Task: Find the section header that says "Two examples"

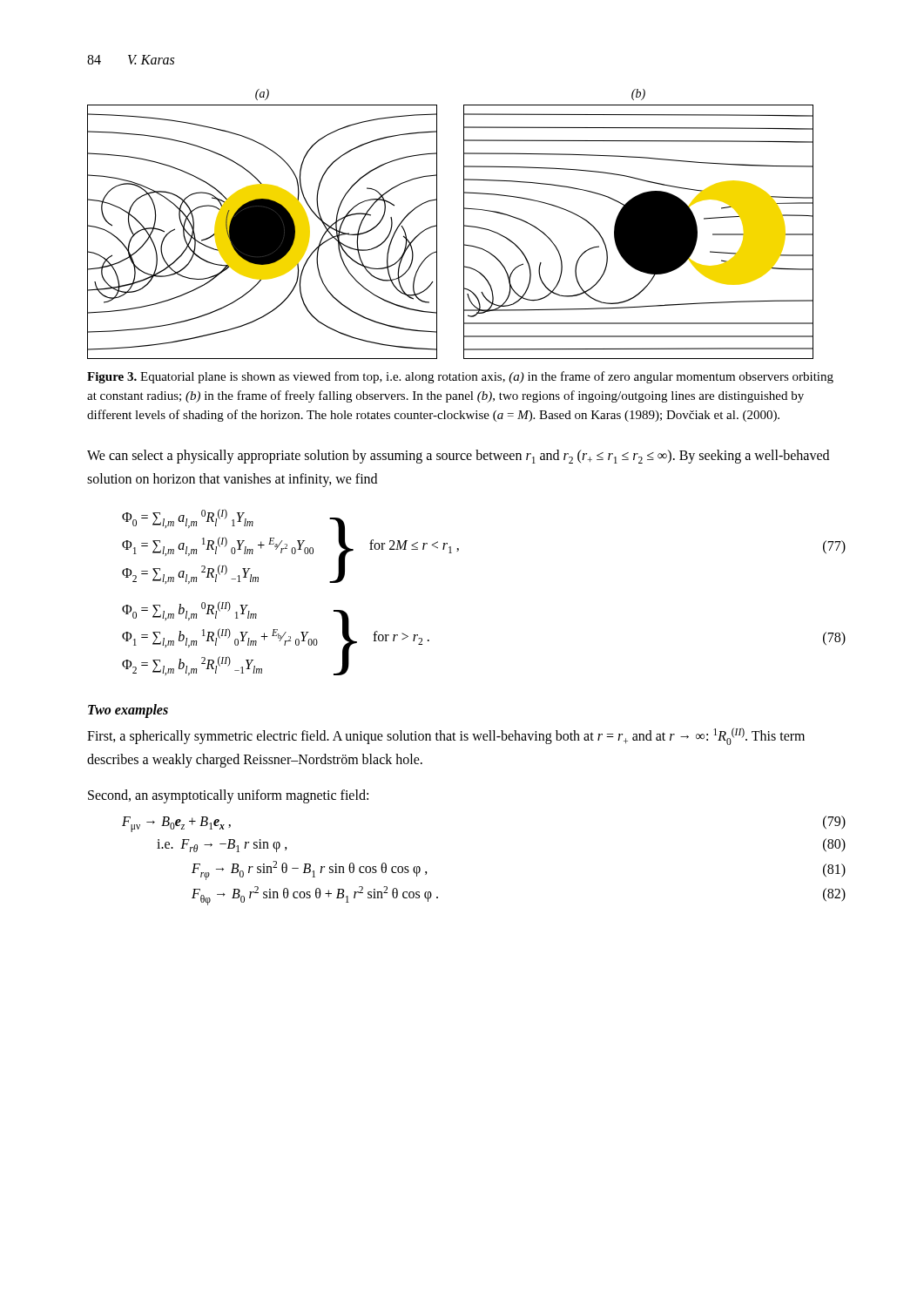Action: click(x=128, y=710)
